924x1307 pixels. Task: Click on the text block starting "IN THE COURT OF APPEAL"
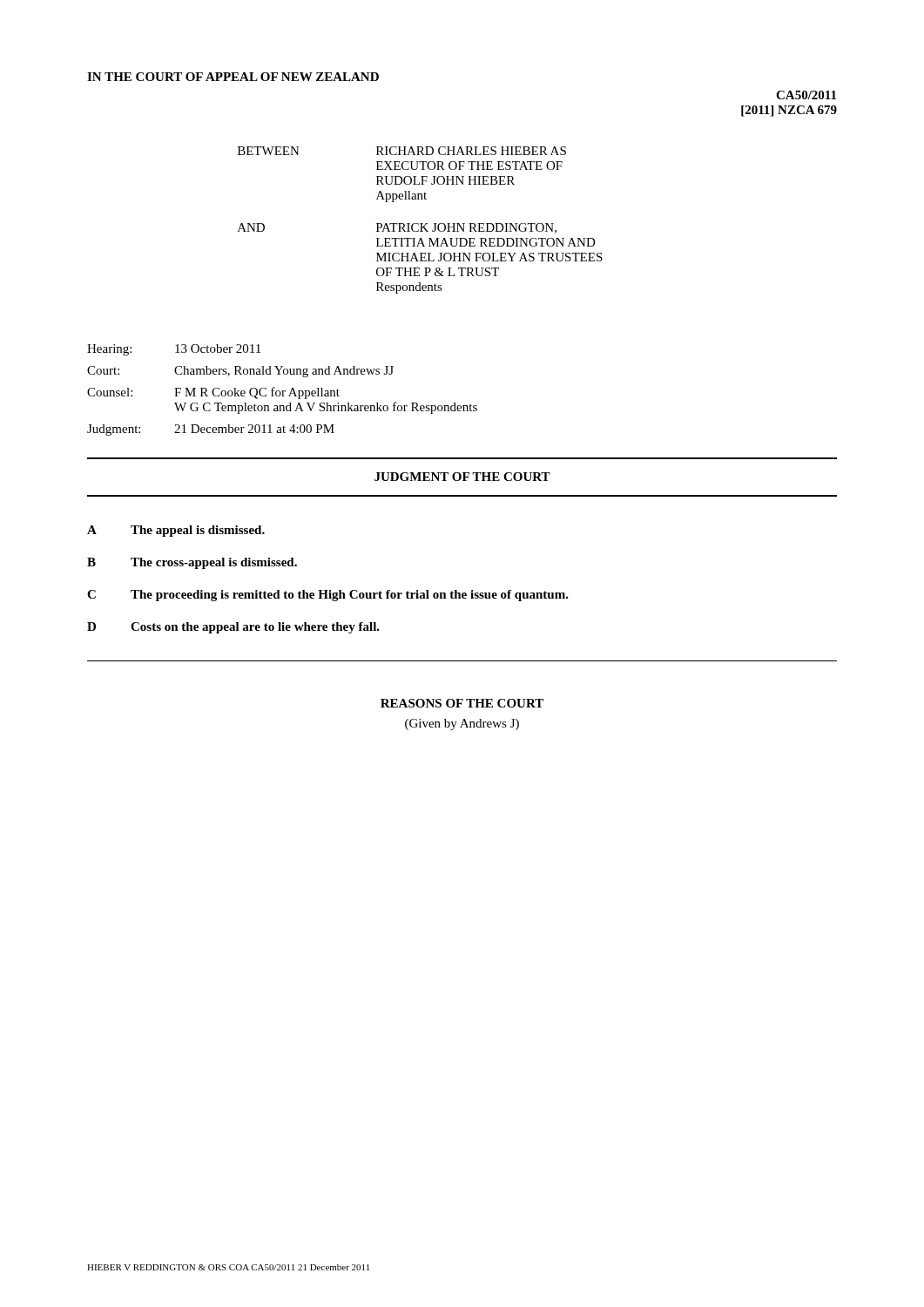tap(233, 77)
